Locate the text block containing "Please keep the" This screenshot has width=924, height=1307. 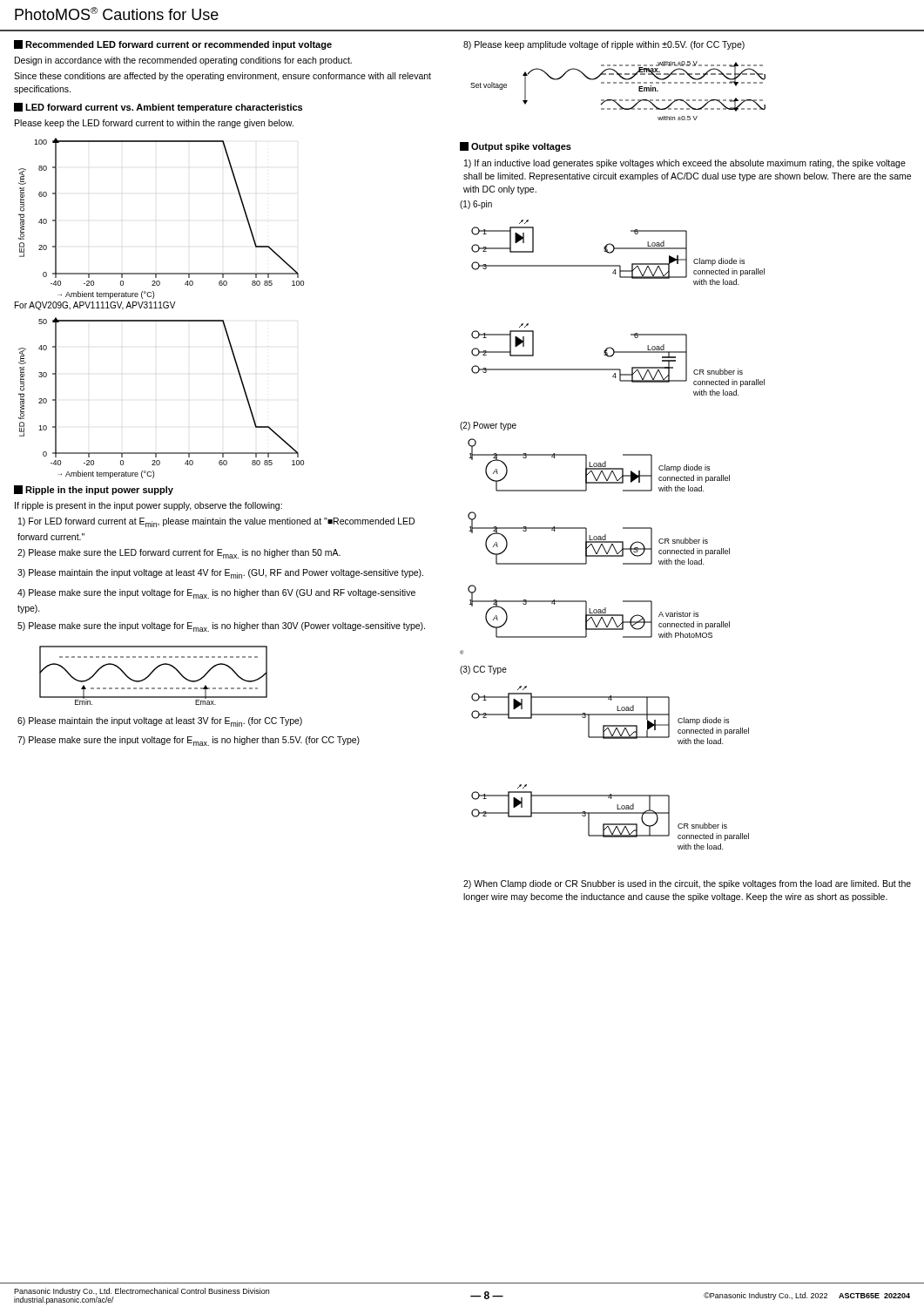tap(154, 123)
